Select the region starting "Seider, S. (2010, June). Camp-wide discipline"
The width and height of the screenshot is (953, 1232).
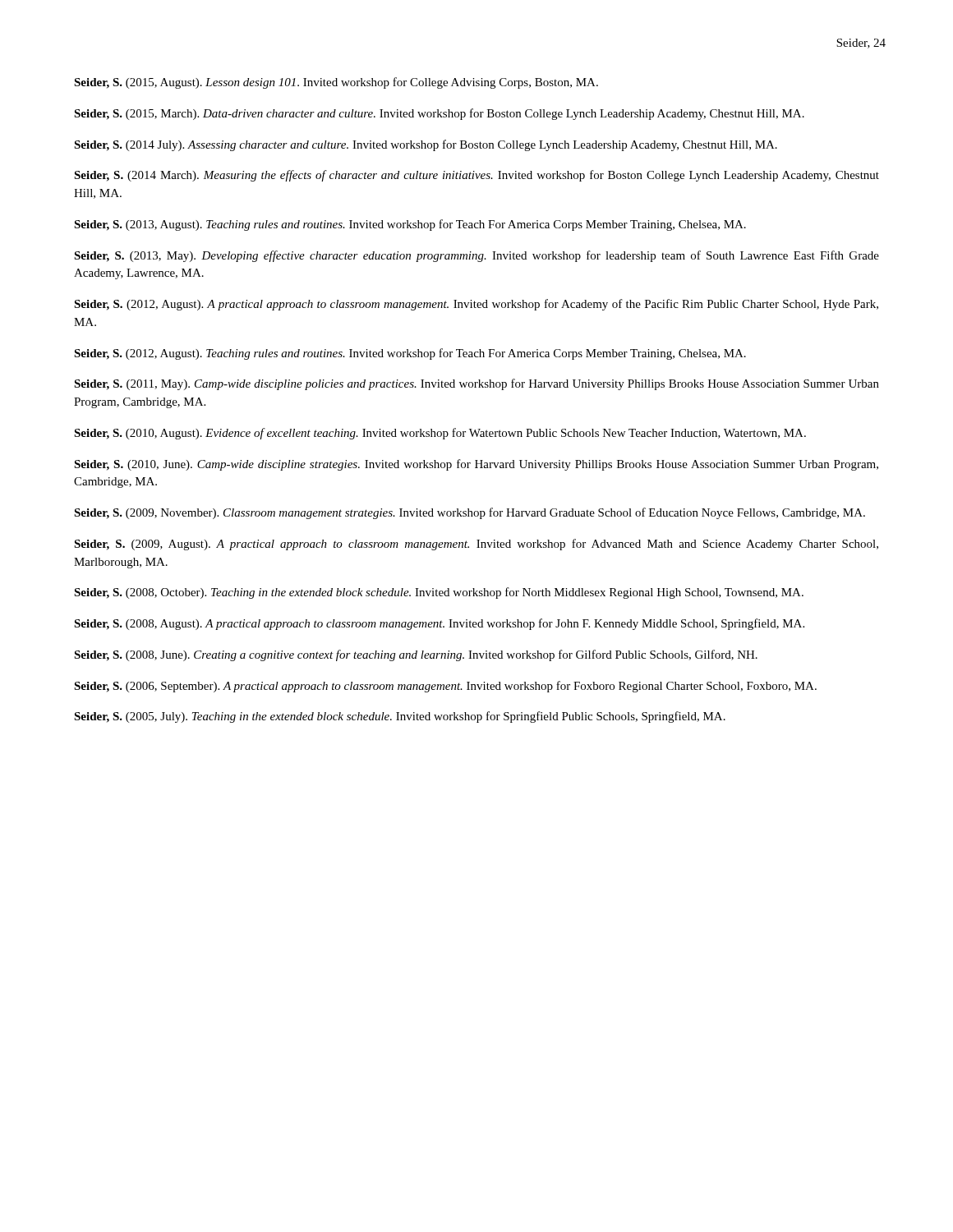tap(476, 473)
